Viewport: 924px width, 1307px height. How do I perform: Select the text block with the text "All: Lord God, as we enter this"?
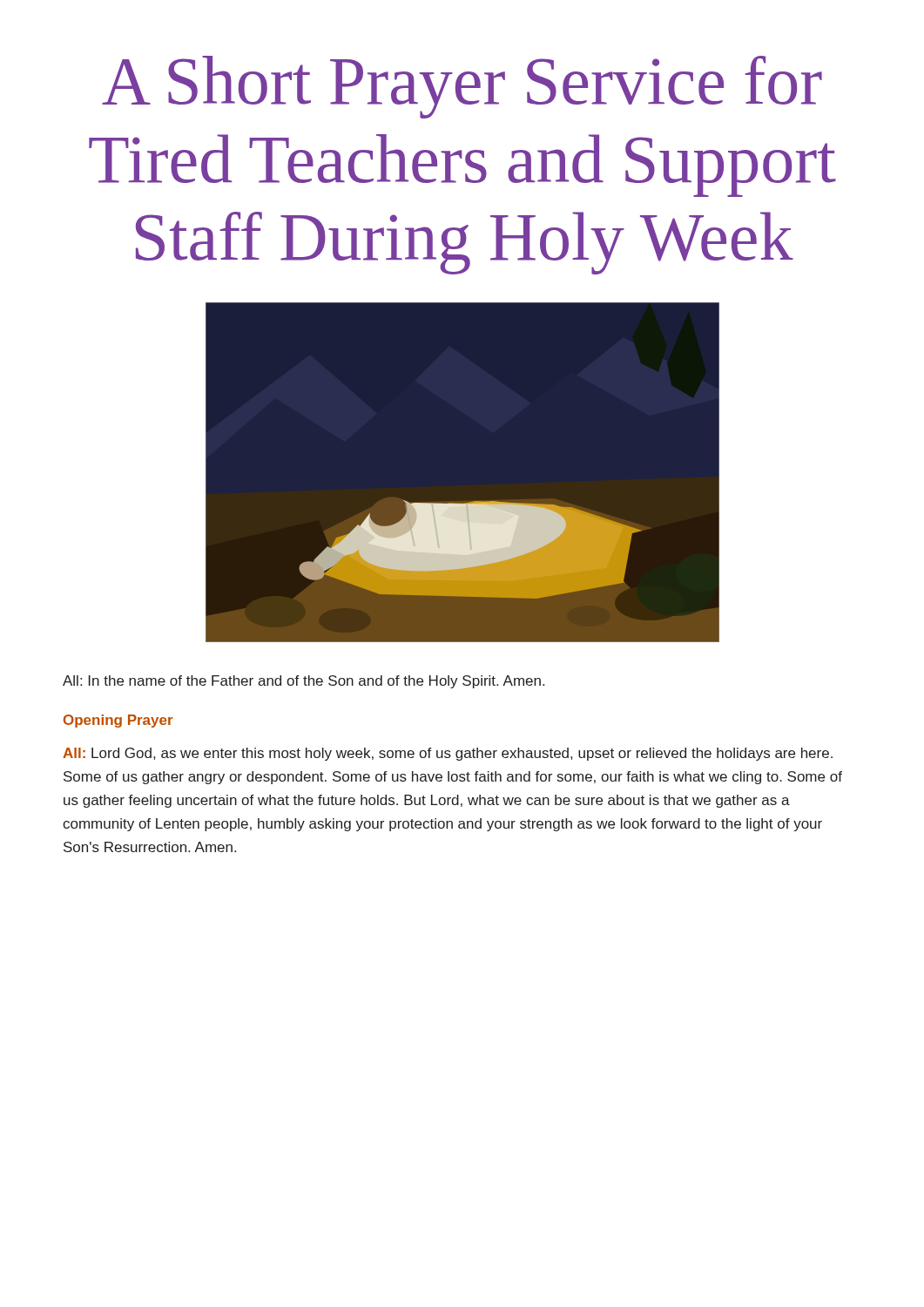click(462, 800)
